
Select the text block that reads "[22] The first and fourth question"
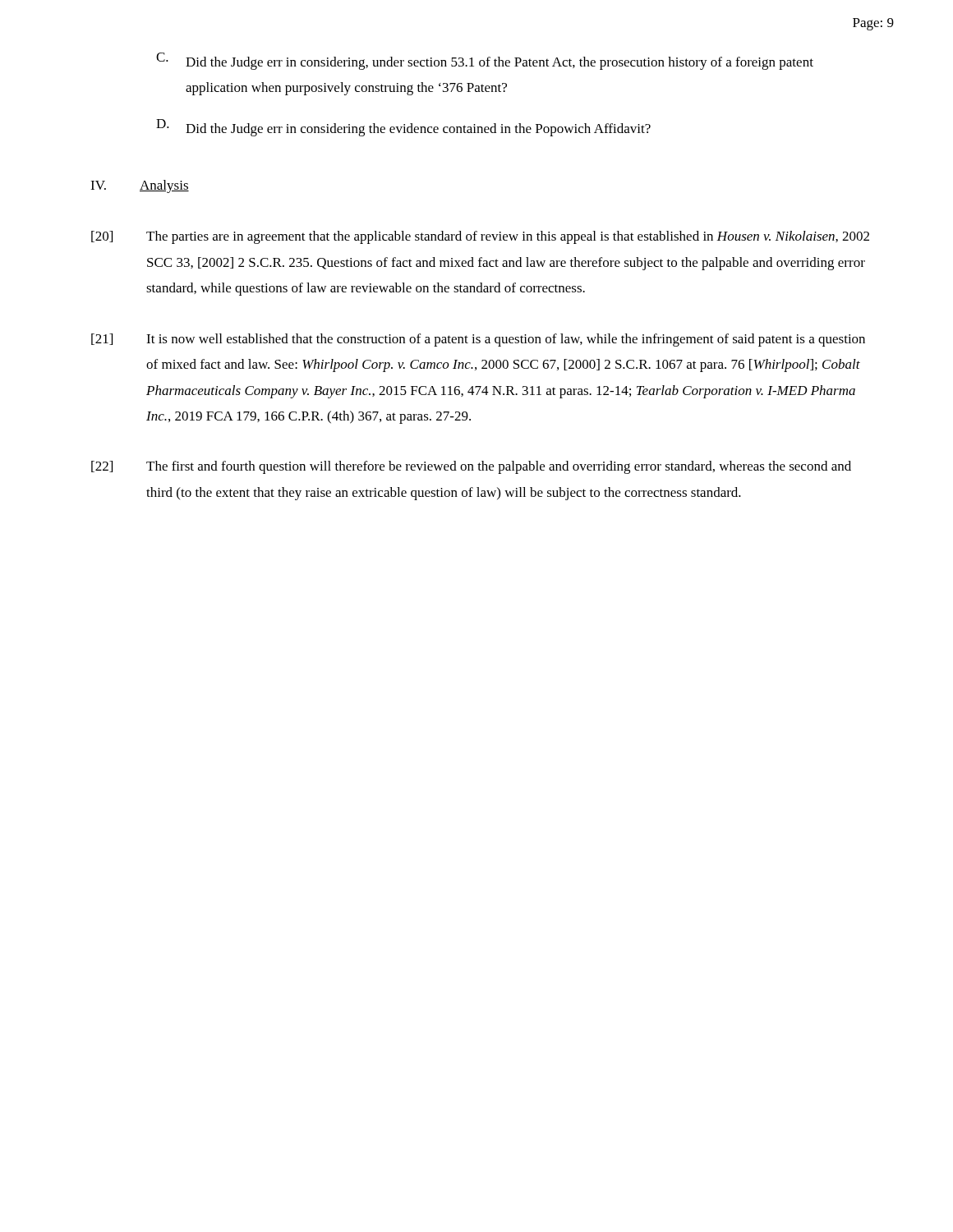(x=481, y=479)
